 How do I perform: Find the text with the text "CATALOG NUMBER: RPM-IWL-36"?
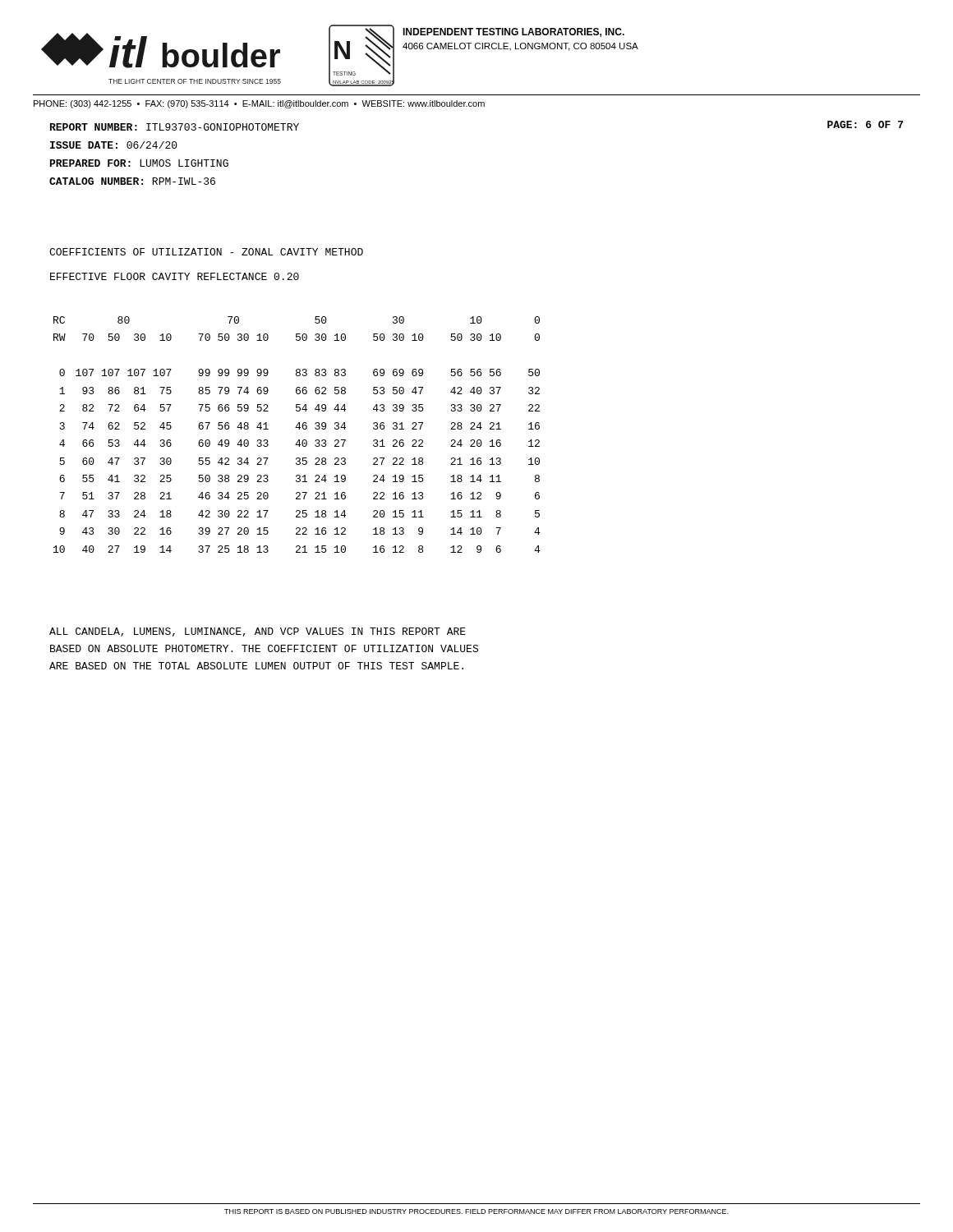[133, 182]
